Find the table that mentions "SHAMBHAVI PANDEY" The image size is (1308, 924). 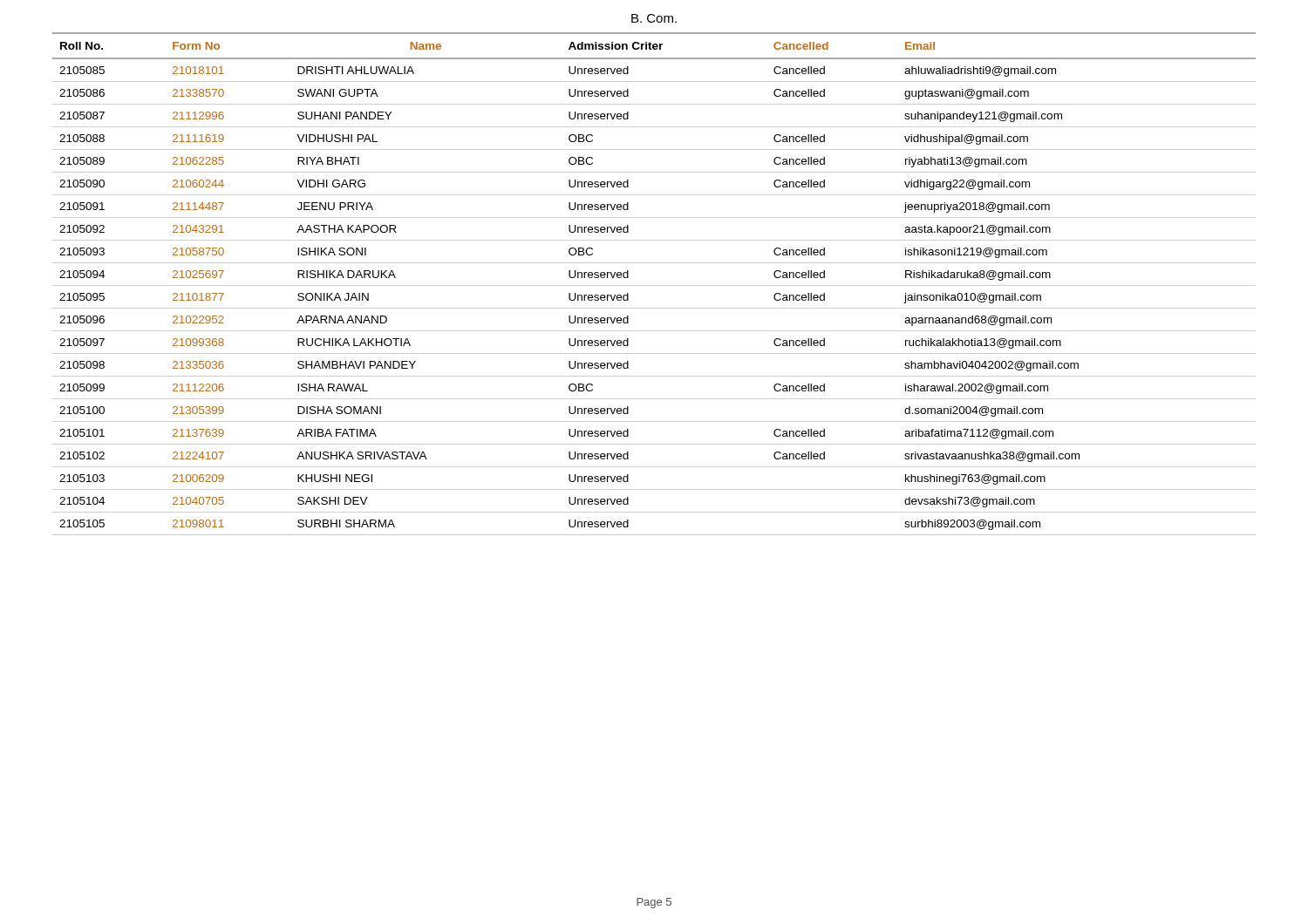point(654,284)
